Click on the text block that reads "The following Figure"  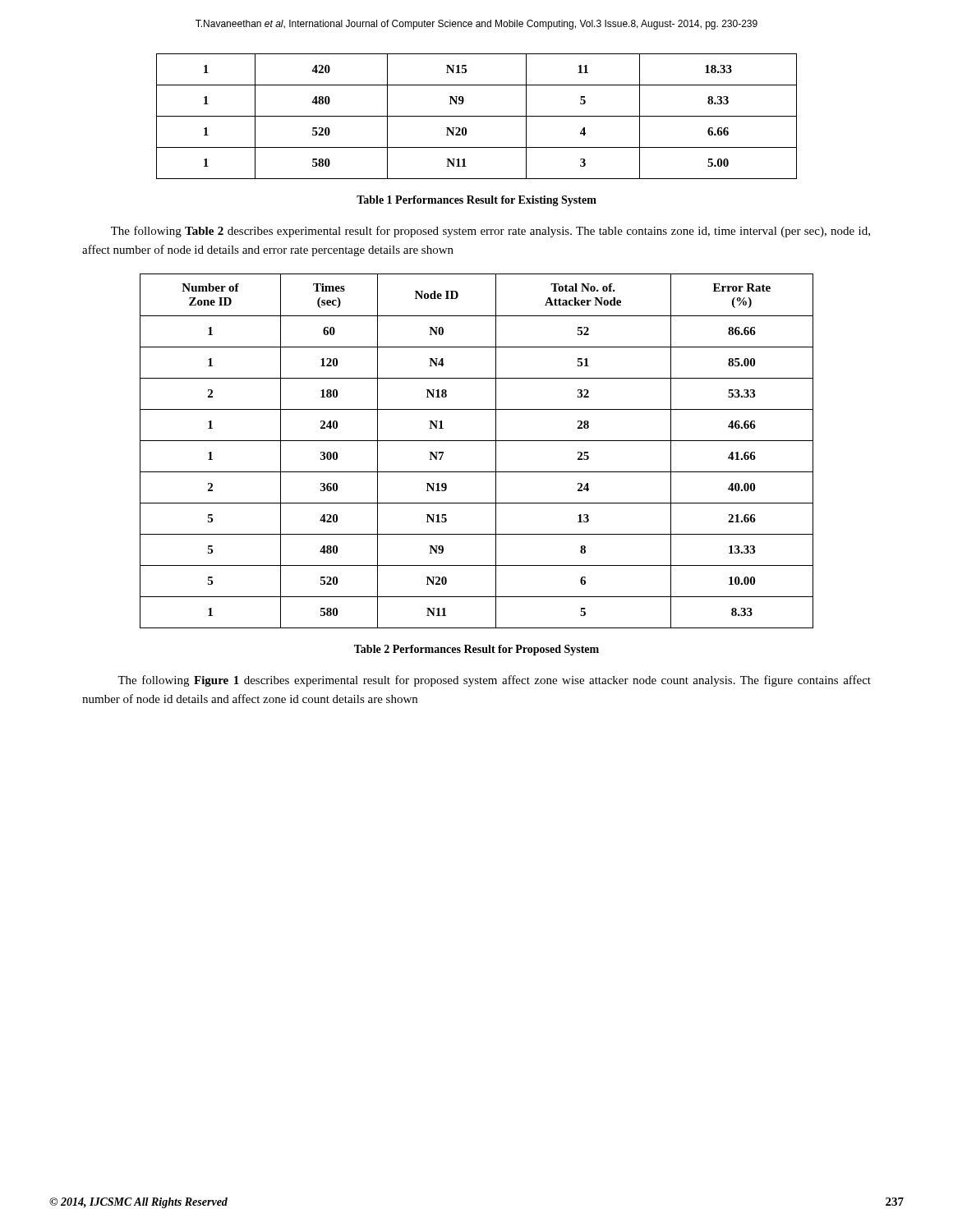[x=476, y=689]
